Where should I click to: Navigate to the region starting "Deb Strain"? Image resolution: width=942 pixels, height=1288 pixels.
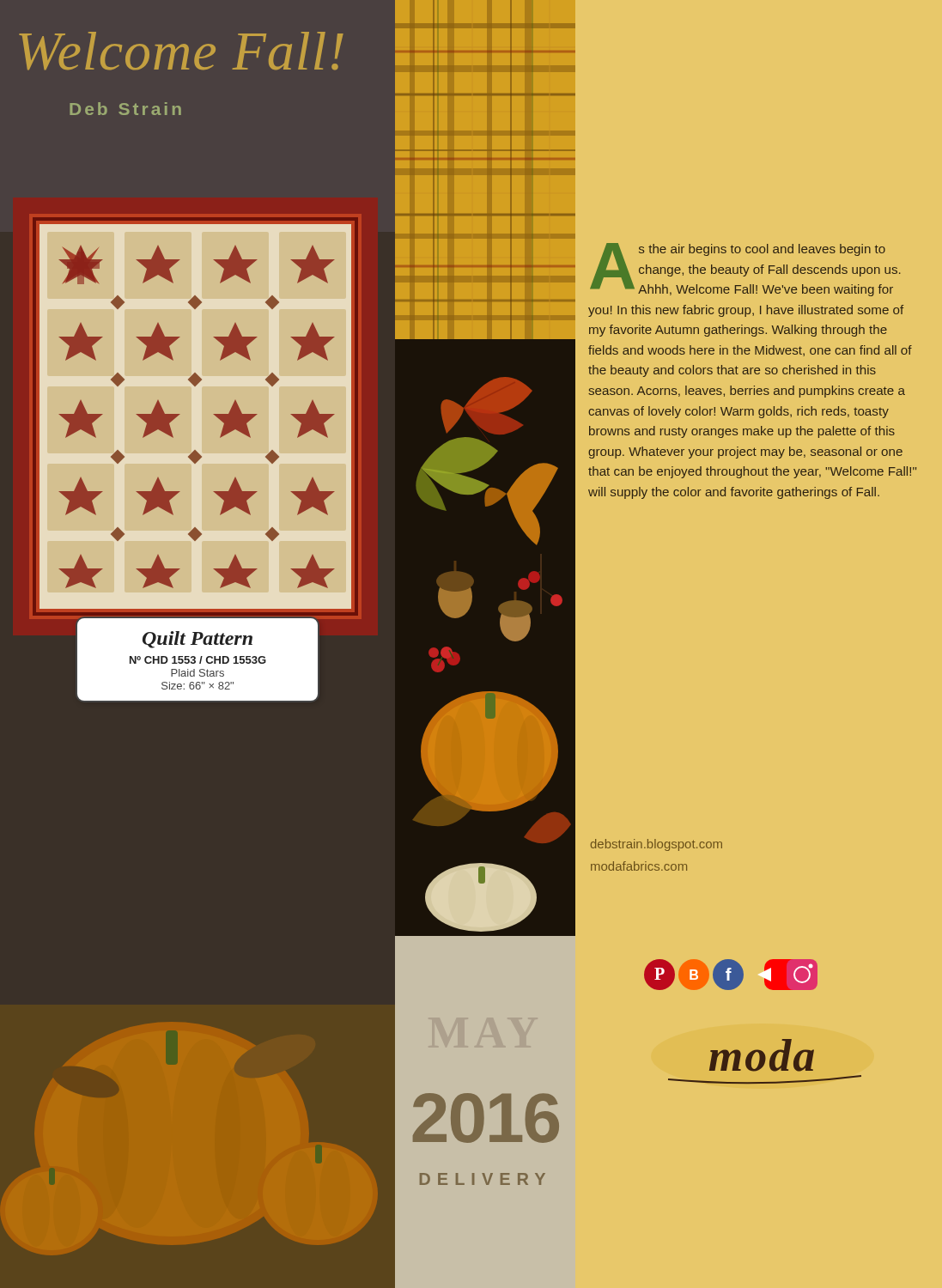coord(127,109)
